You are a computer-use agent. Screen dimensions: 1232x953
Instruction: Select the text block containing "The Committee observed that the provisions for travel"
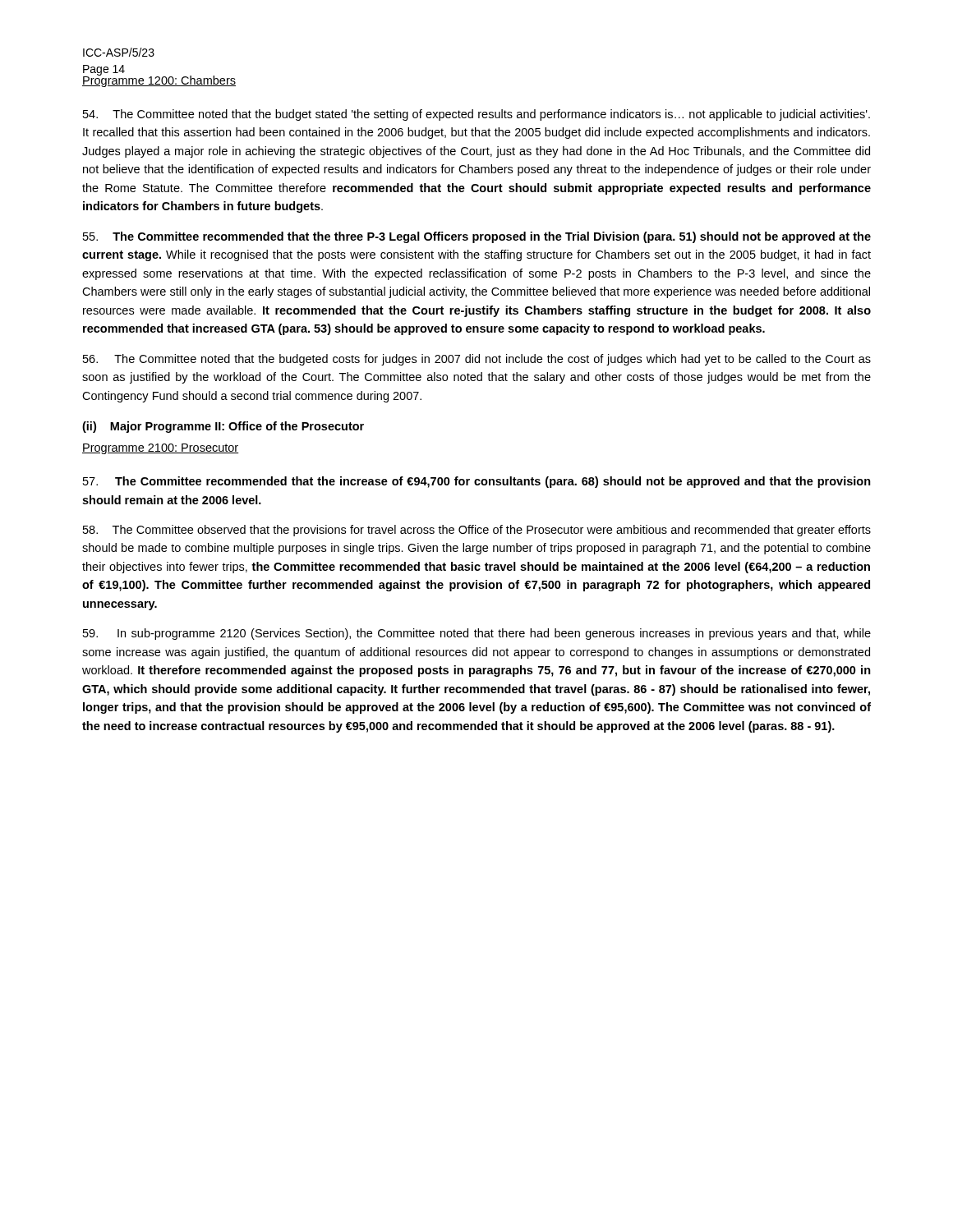click(476, 567)
